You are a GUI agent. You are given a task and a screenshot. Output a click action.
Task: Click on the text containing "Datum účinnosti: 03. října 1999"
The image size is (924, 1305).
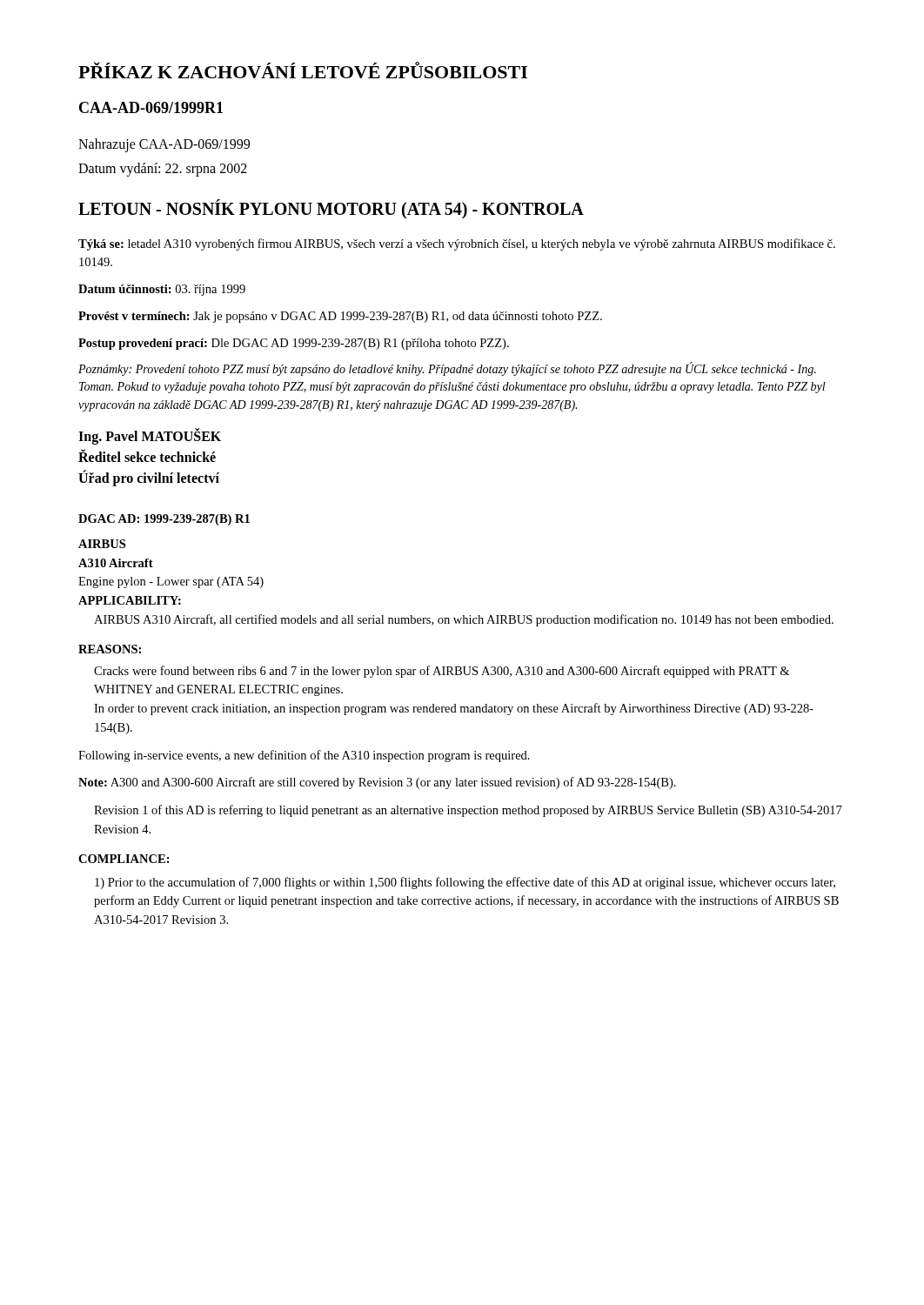click(x=162, y=290)
